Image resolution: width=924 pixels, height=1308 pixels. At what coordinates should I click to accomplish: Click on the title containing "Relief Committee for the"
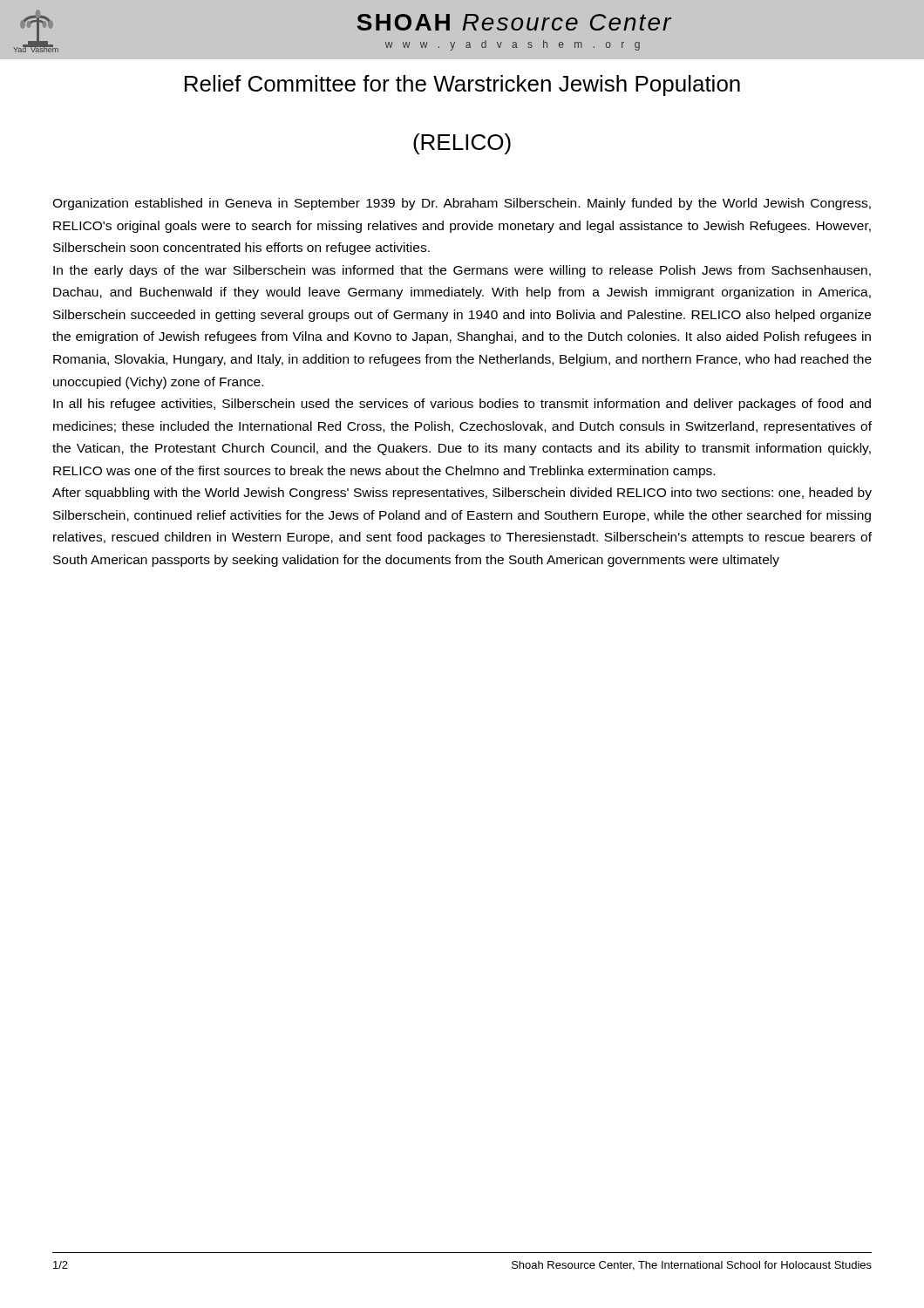pyautogui.click(x=462, y=84)
